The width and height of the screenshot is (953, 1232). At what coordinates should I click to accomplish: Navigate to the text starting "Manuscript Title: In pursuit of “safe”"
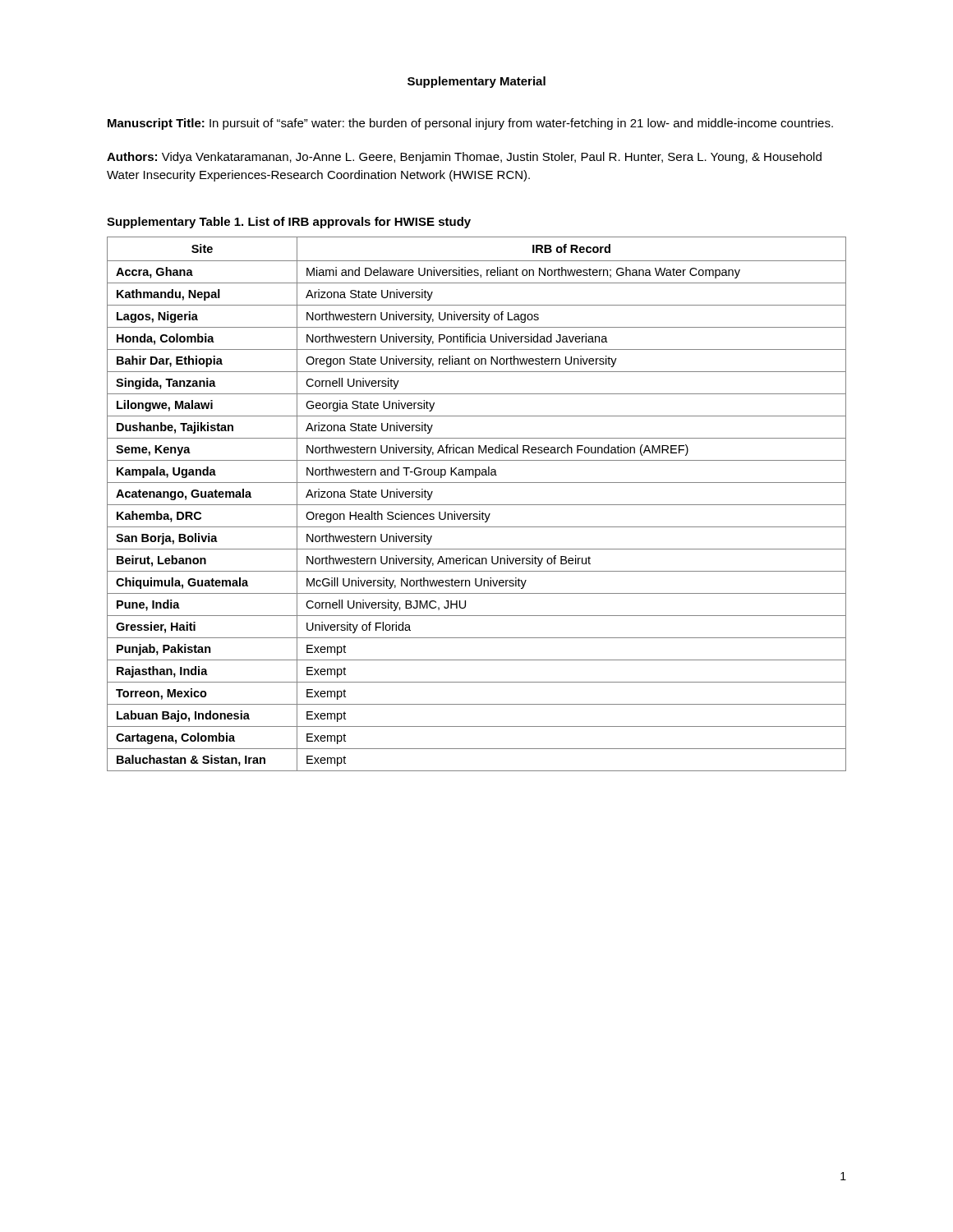click(x=470, y=123)
